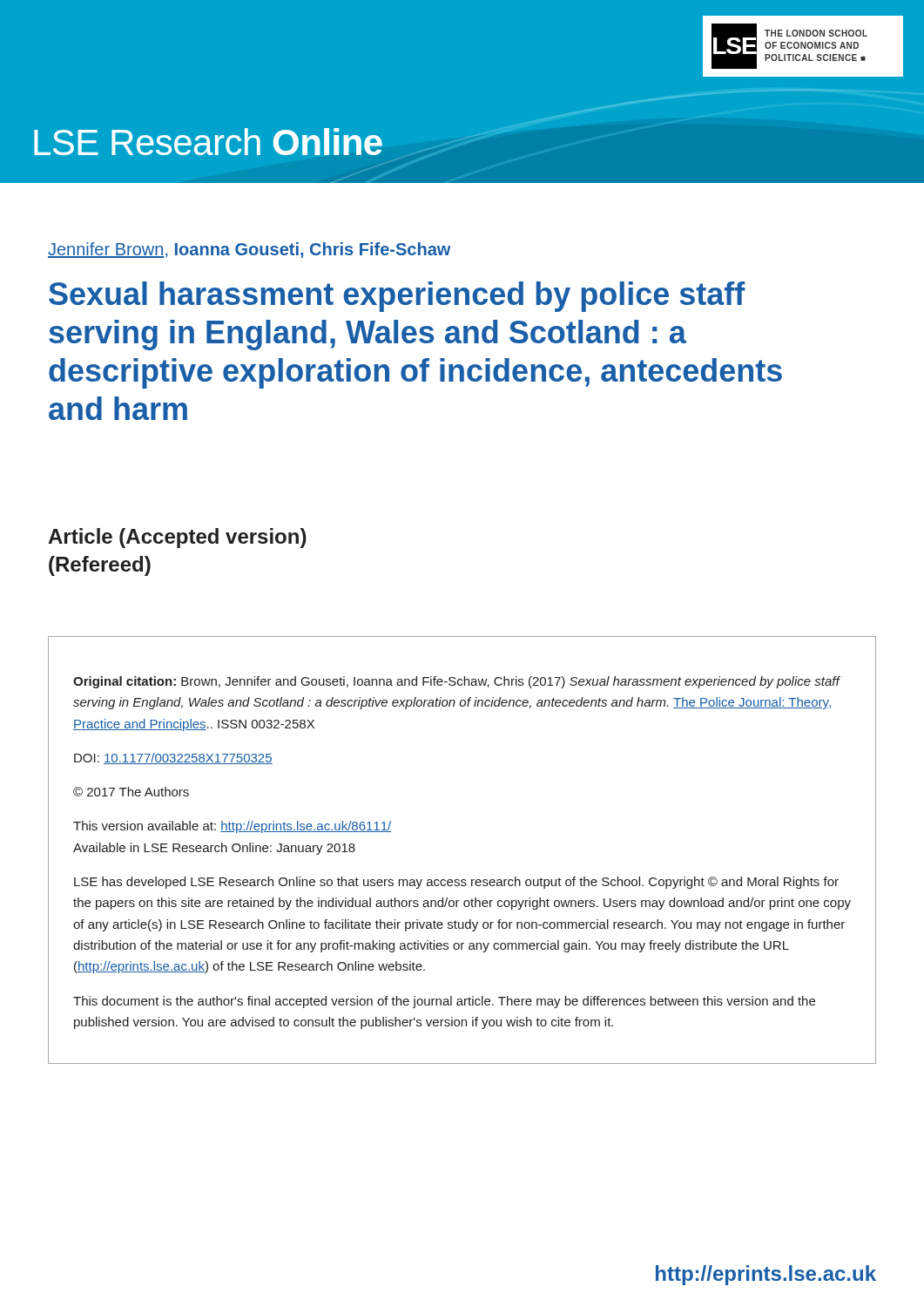Find the title
924x1307 pixels.
[415, 351]
